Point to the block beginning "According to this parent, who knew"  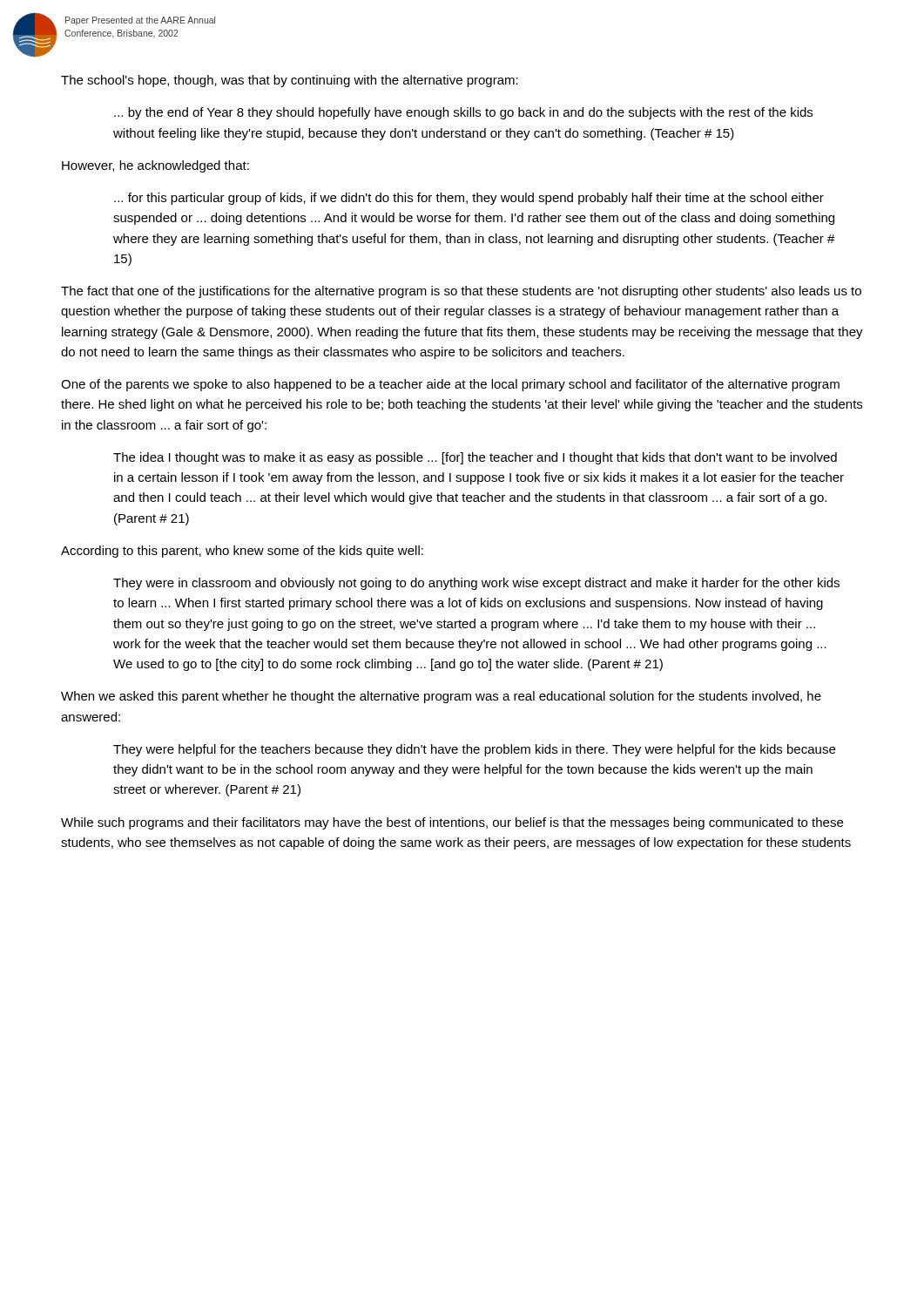coord(243,550)
